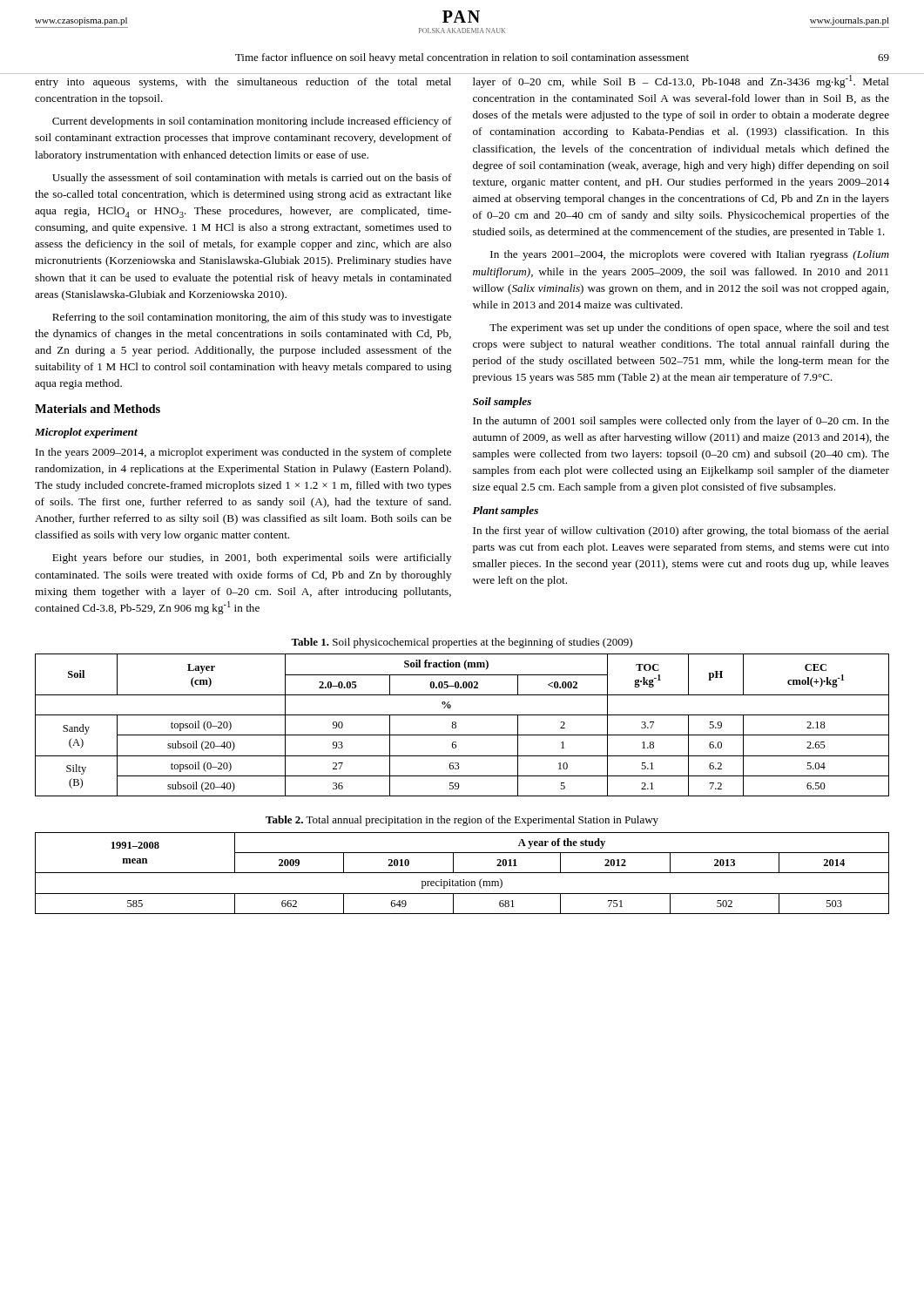Find the text block containing "layer of 0–20 cm,"

click(681, 229)
